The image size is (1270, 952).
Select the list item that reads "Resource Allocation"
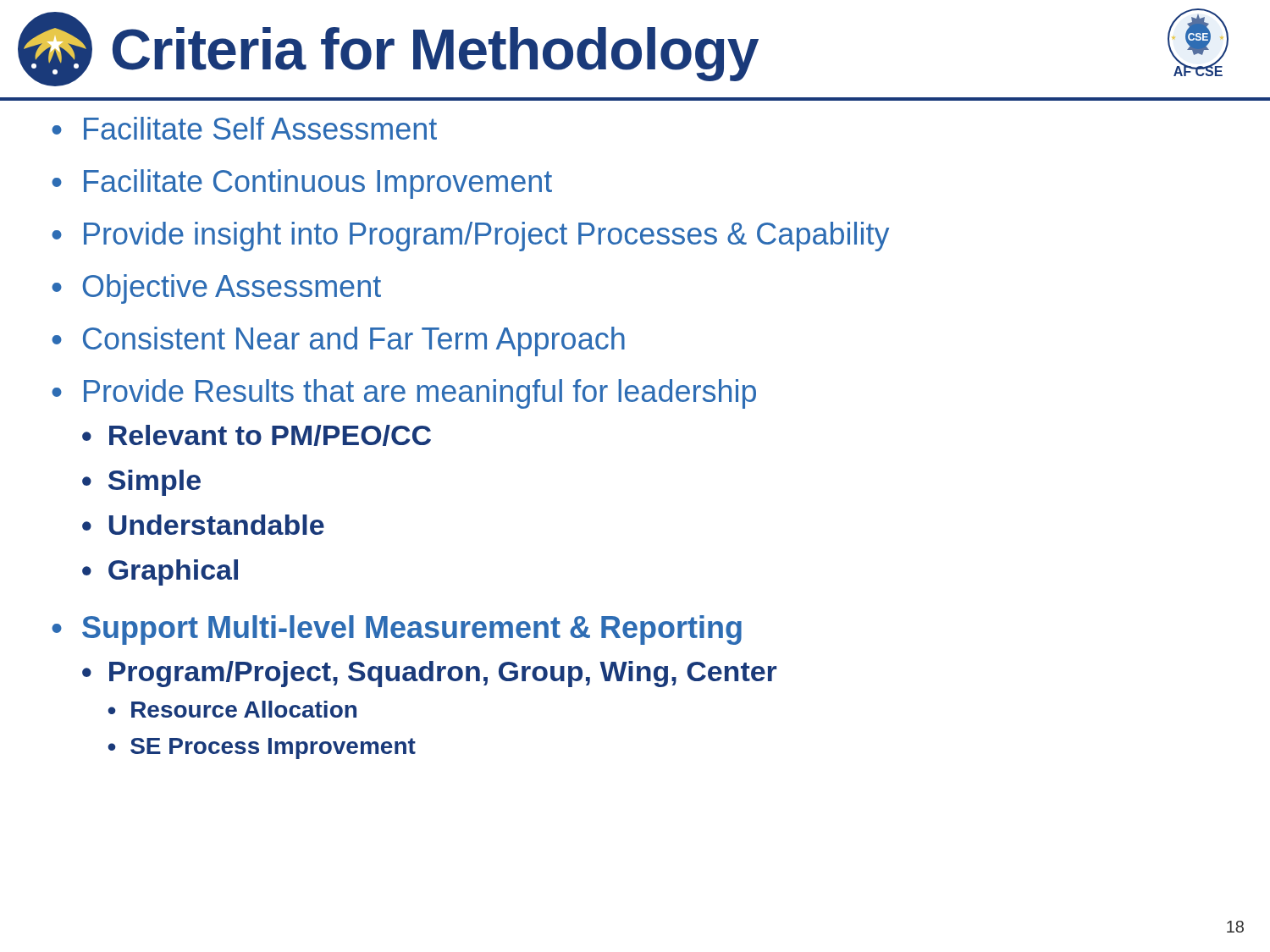click(244, 709)
